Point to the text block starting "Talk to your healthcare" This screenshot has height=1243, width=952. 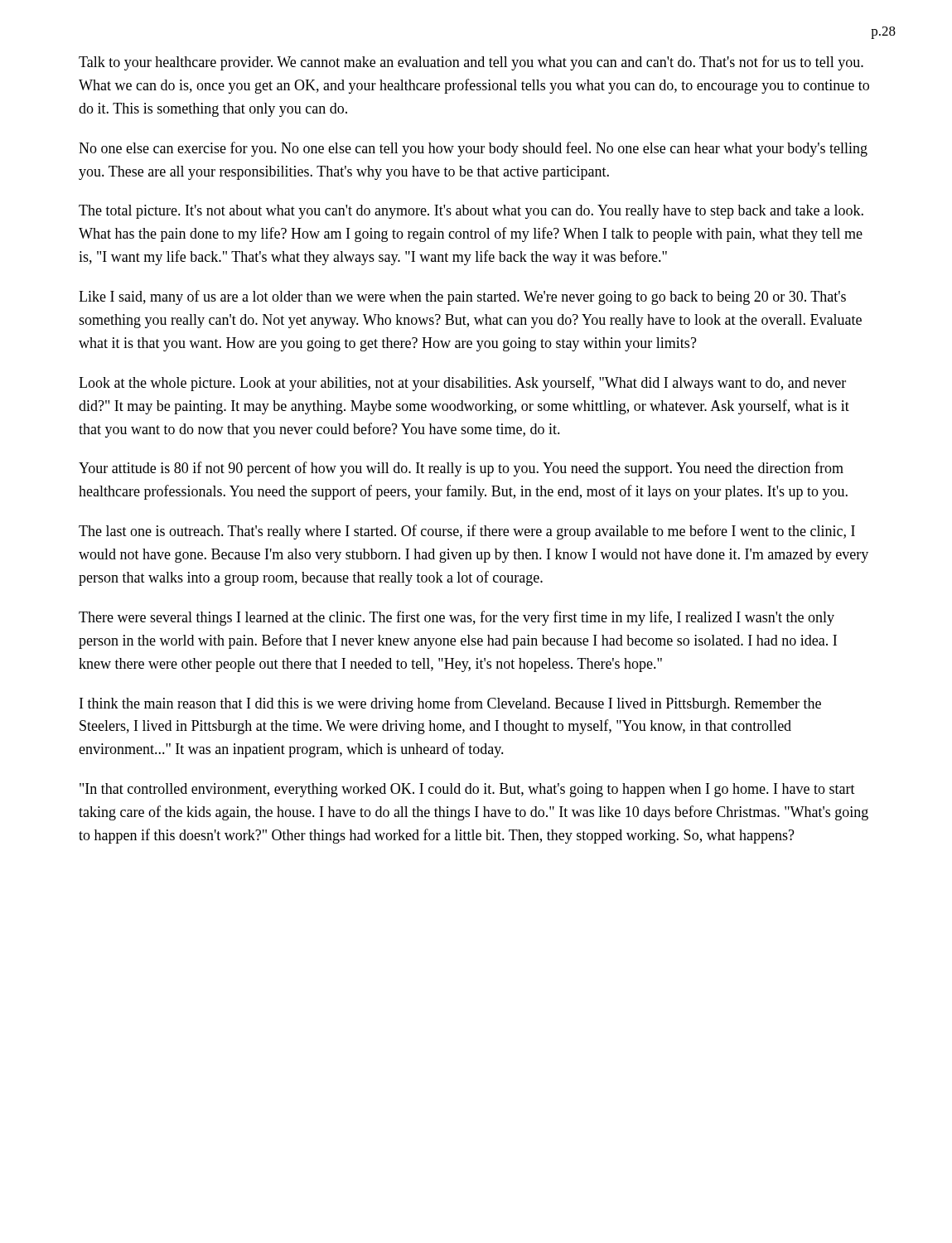[474, 85]
